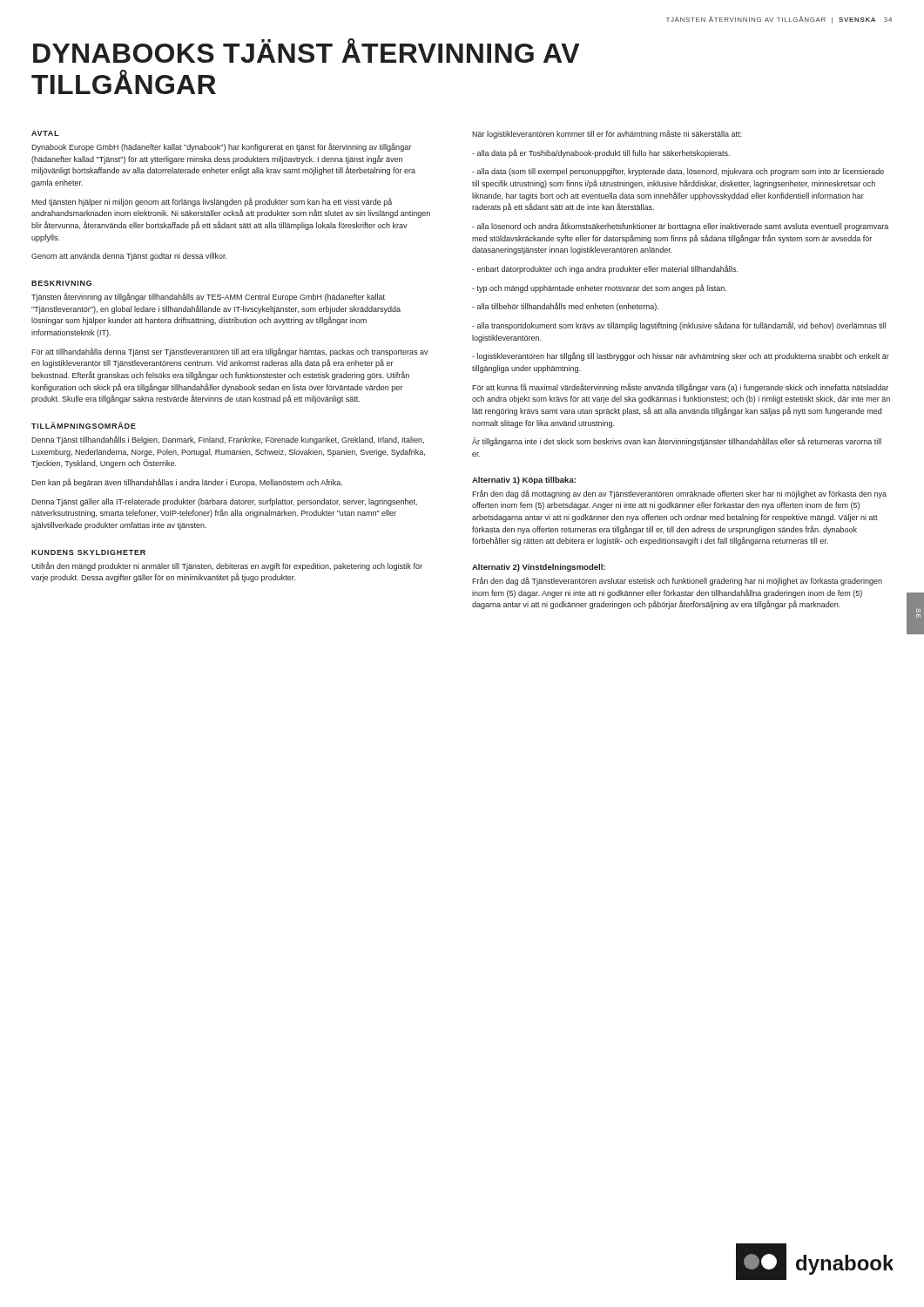924x1307 pixels.
Task: Find the block on this page that starts "Genom att använda denna Tjänst godtar ni dessa"
Action: point(232,257)
